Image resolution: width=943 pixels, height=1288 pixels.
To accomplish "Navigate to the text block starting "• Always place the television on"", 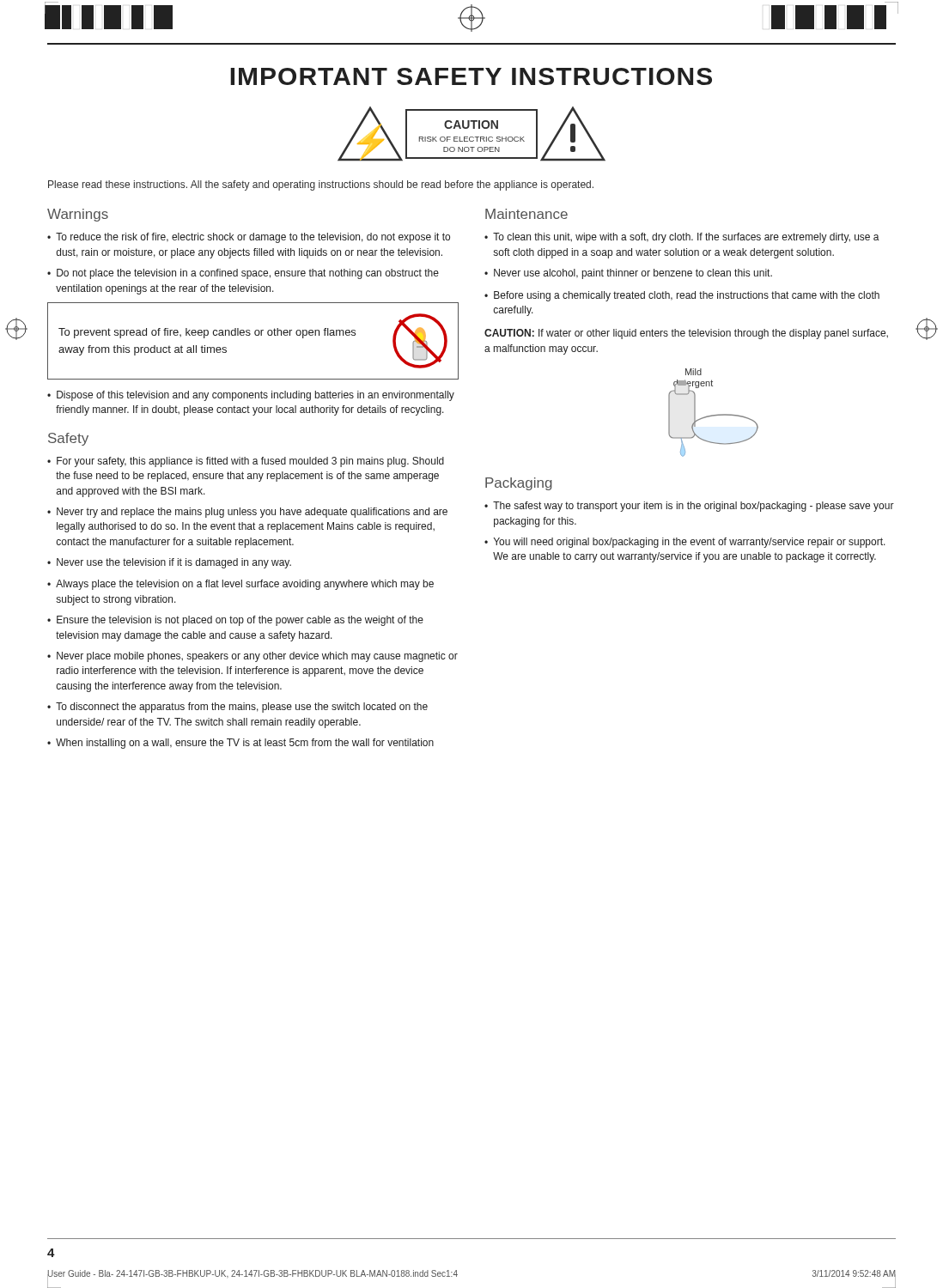I will (253, 592).
